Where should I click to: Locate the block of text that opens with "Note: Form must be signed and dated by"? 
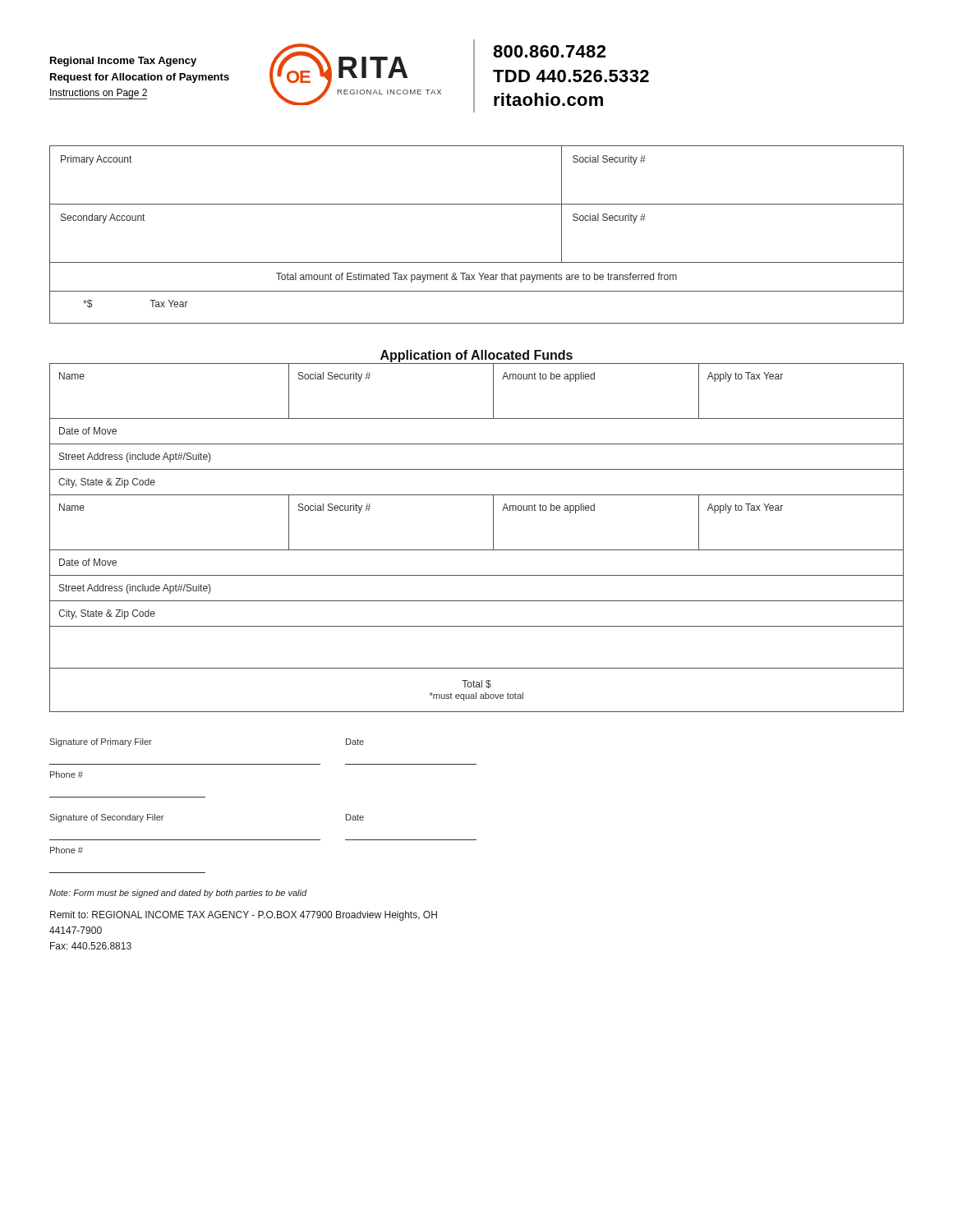pyautogui.click(x=178, y=893)
